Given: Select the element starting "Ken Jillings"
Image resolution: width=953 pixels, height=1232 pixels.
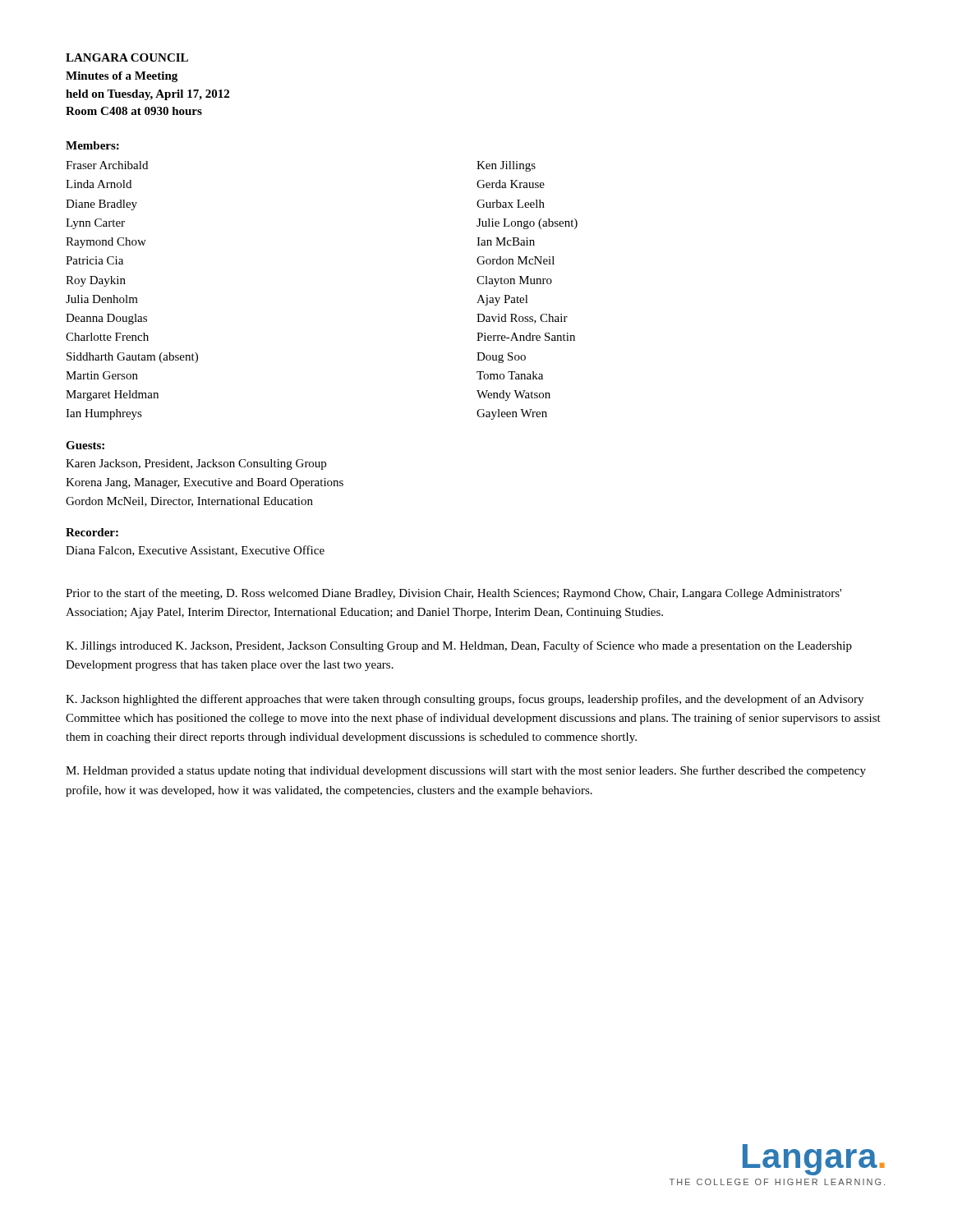Looking at the screenshot, I should point(506,166).
